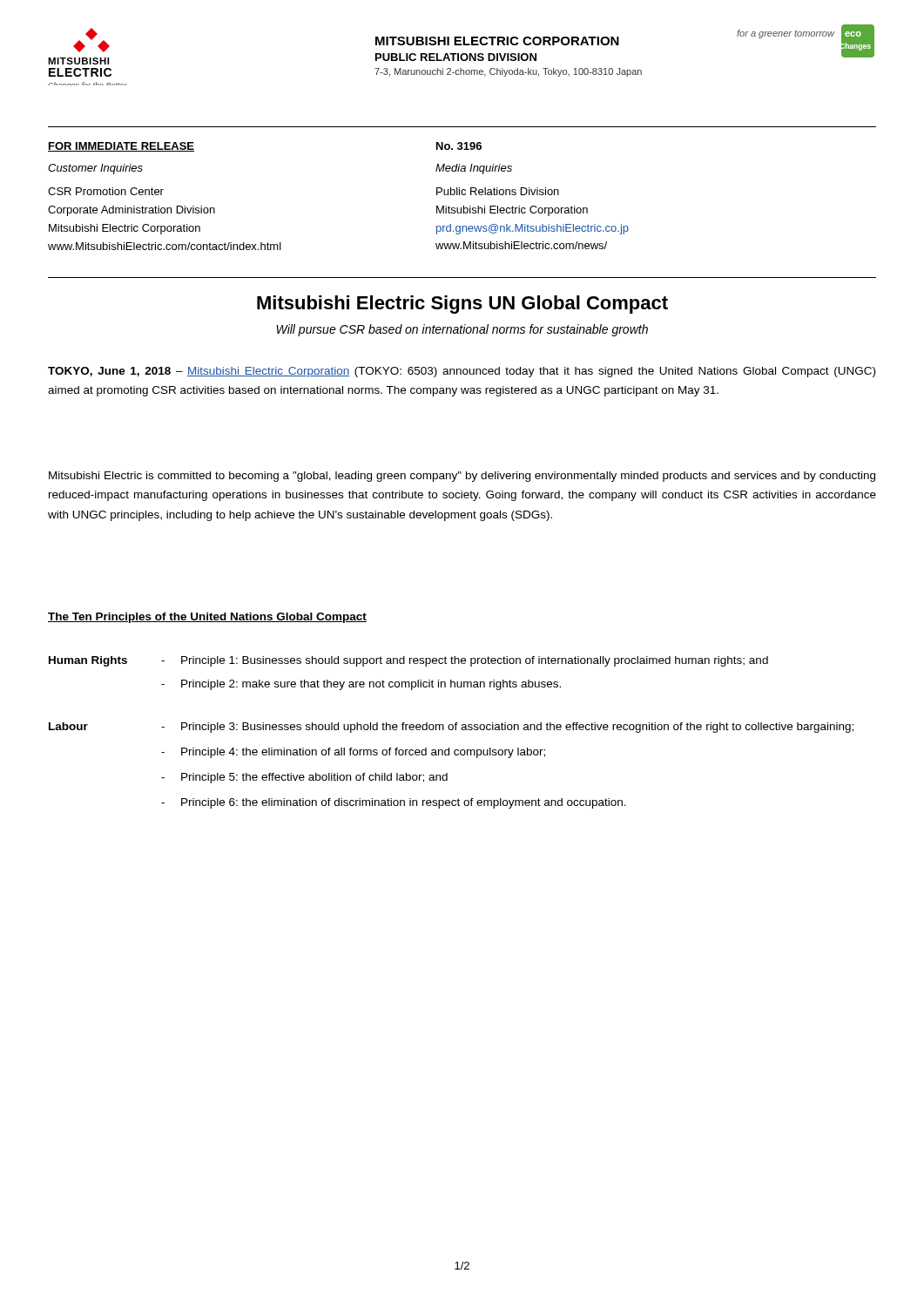Point to the element starting "TOKYO, June 1, 2018"
This screenshot has height=1307, width=924.
(462, 380)
